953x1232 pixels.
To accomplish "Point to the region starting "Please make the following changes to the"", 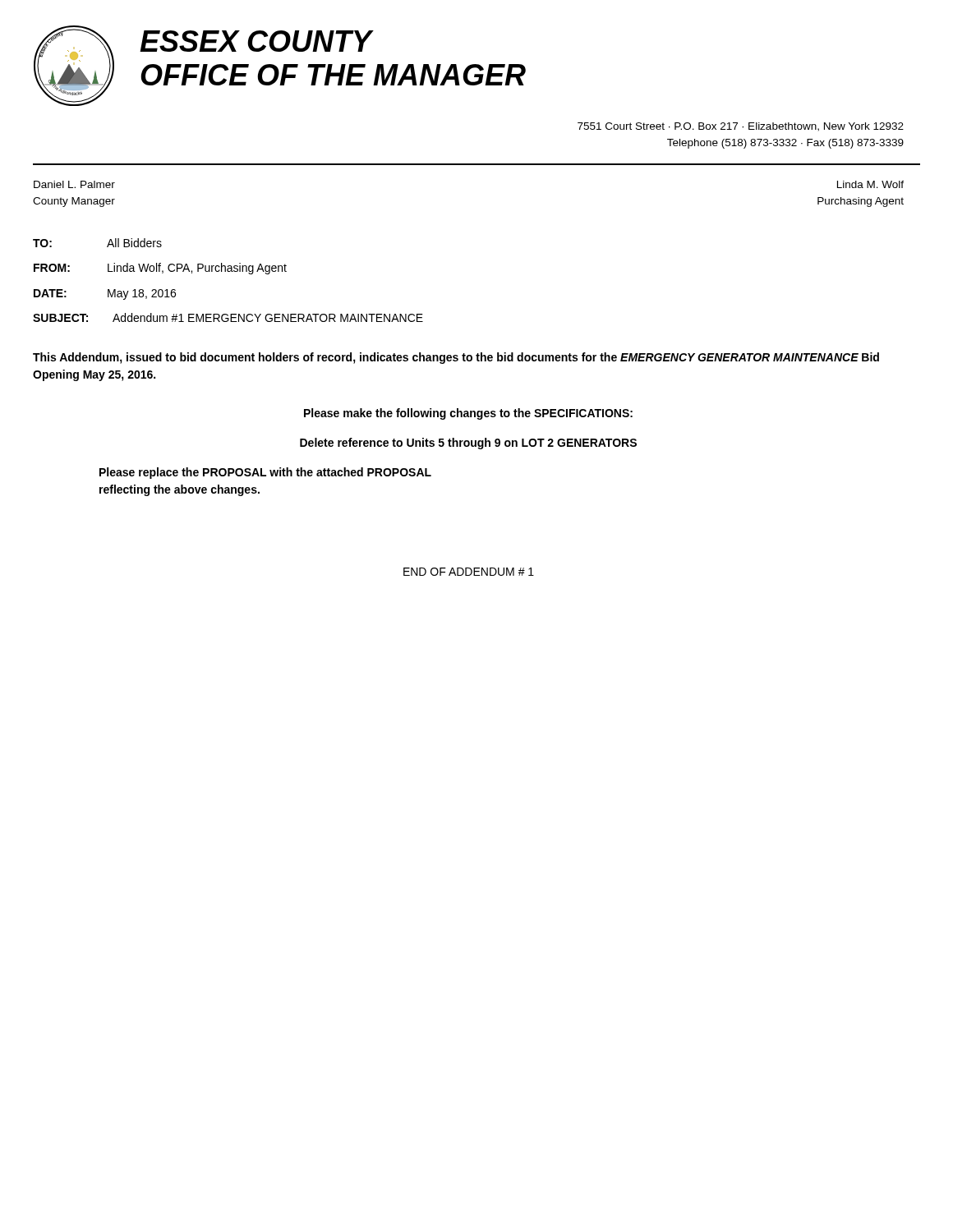I will (x=468, y=413).
